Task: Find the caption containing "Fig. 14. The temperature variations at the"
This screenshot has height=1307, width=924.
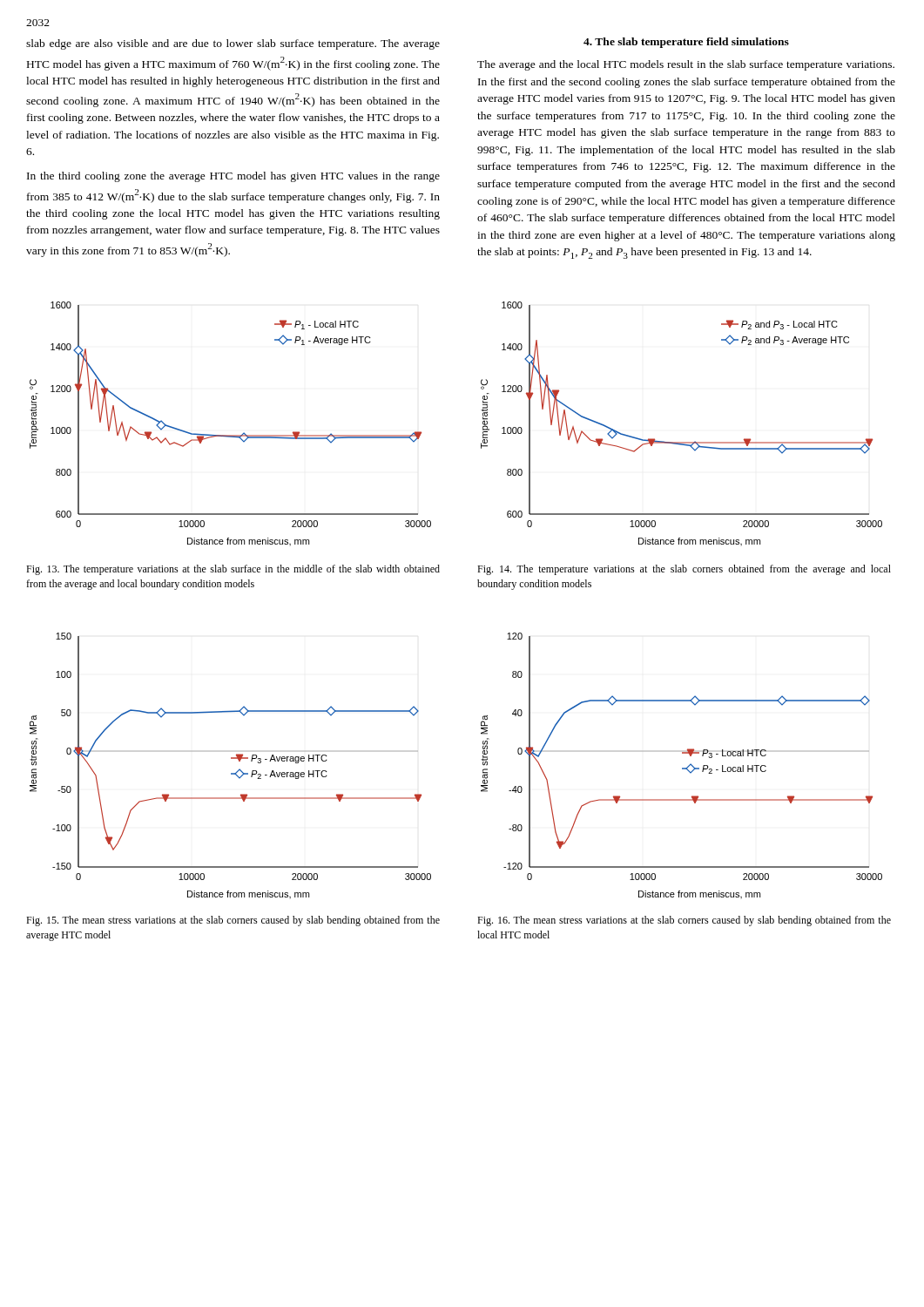Action: point(684,577)
